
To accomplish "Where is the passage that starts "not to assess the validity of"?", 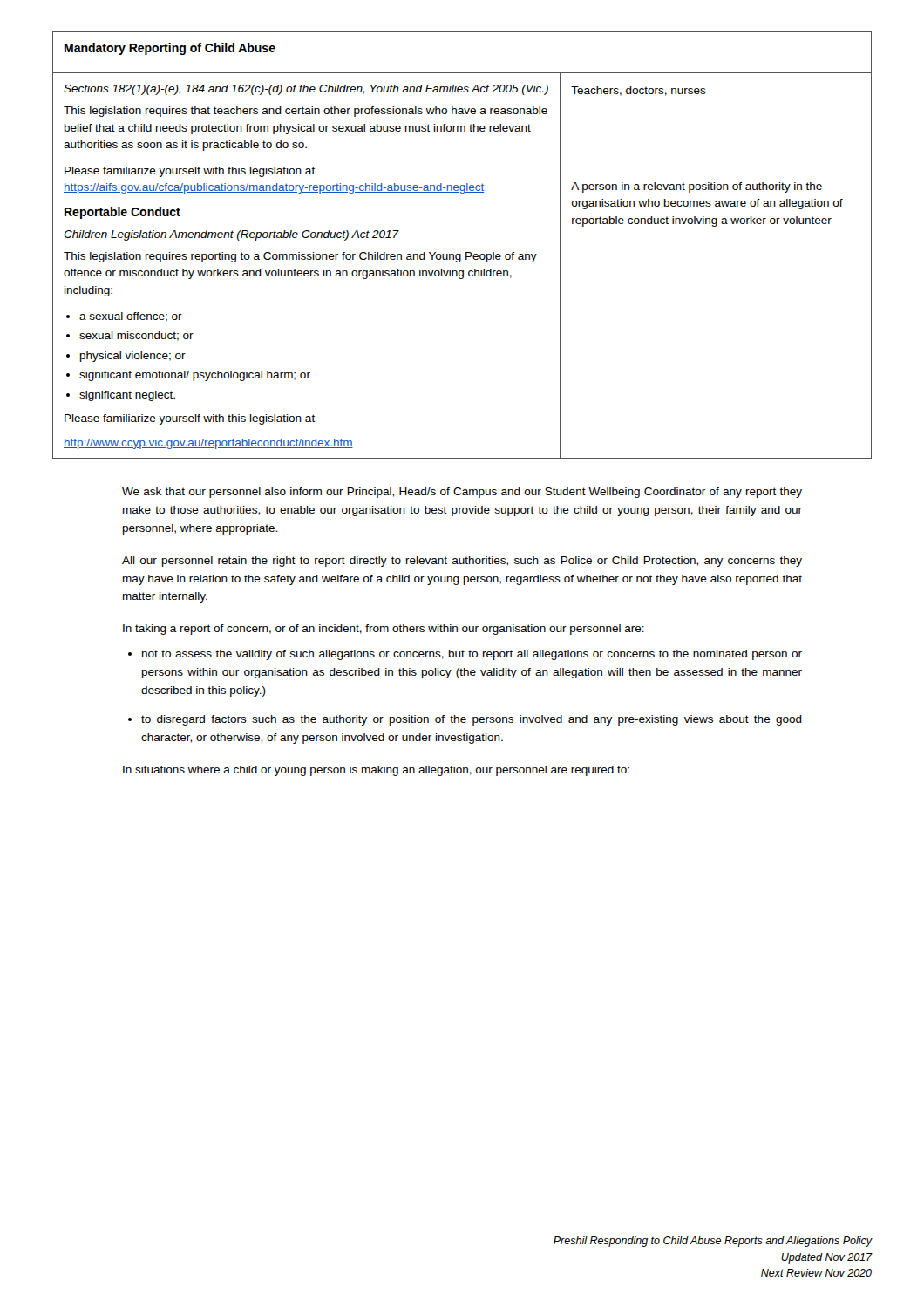I will 472,673.
